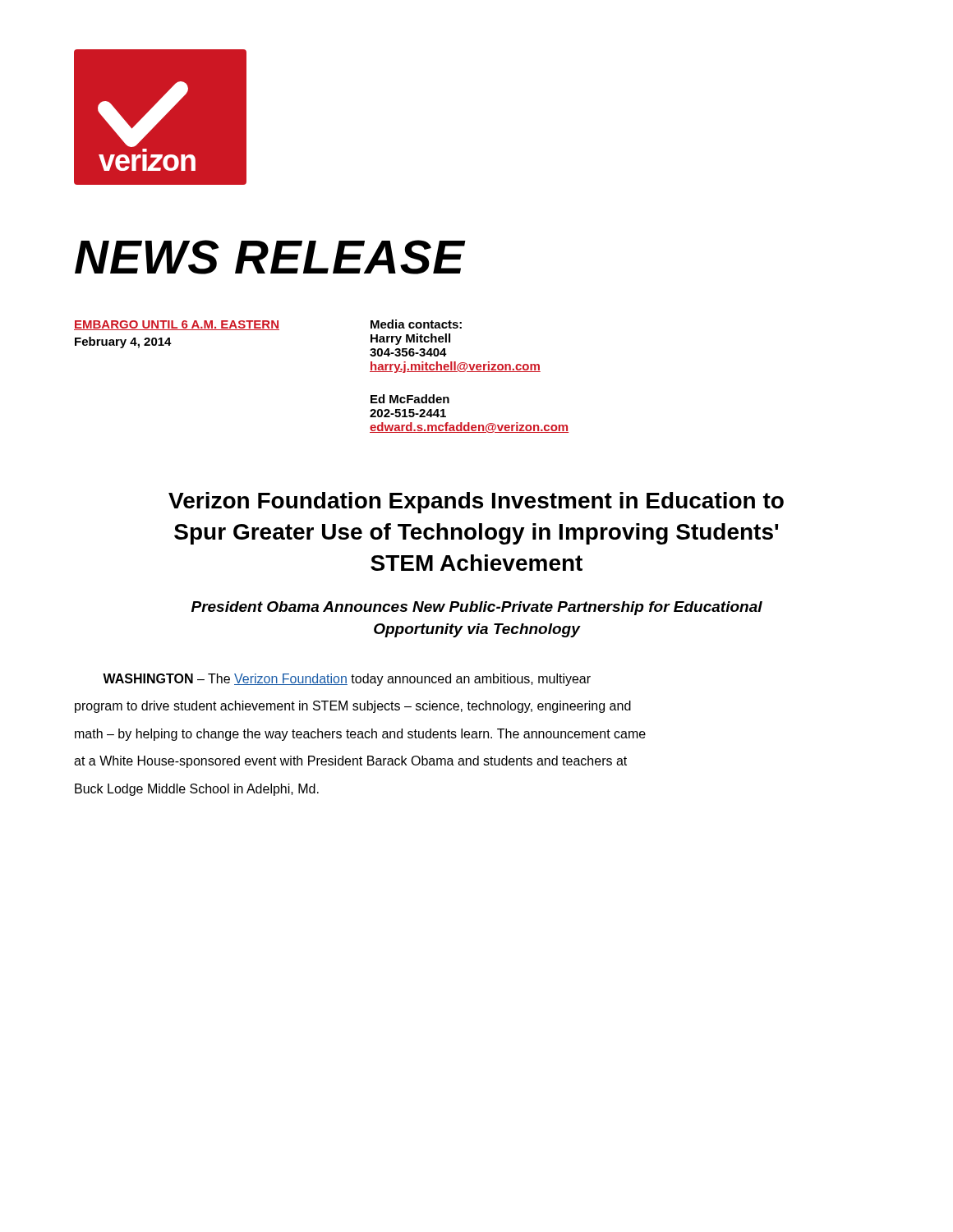
Task: Locate the text starting "Verizon Foundation Expands Investment"
Action: [x=476, y=532]
